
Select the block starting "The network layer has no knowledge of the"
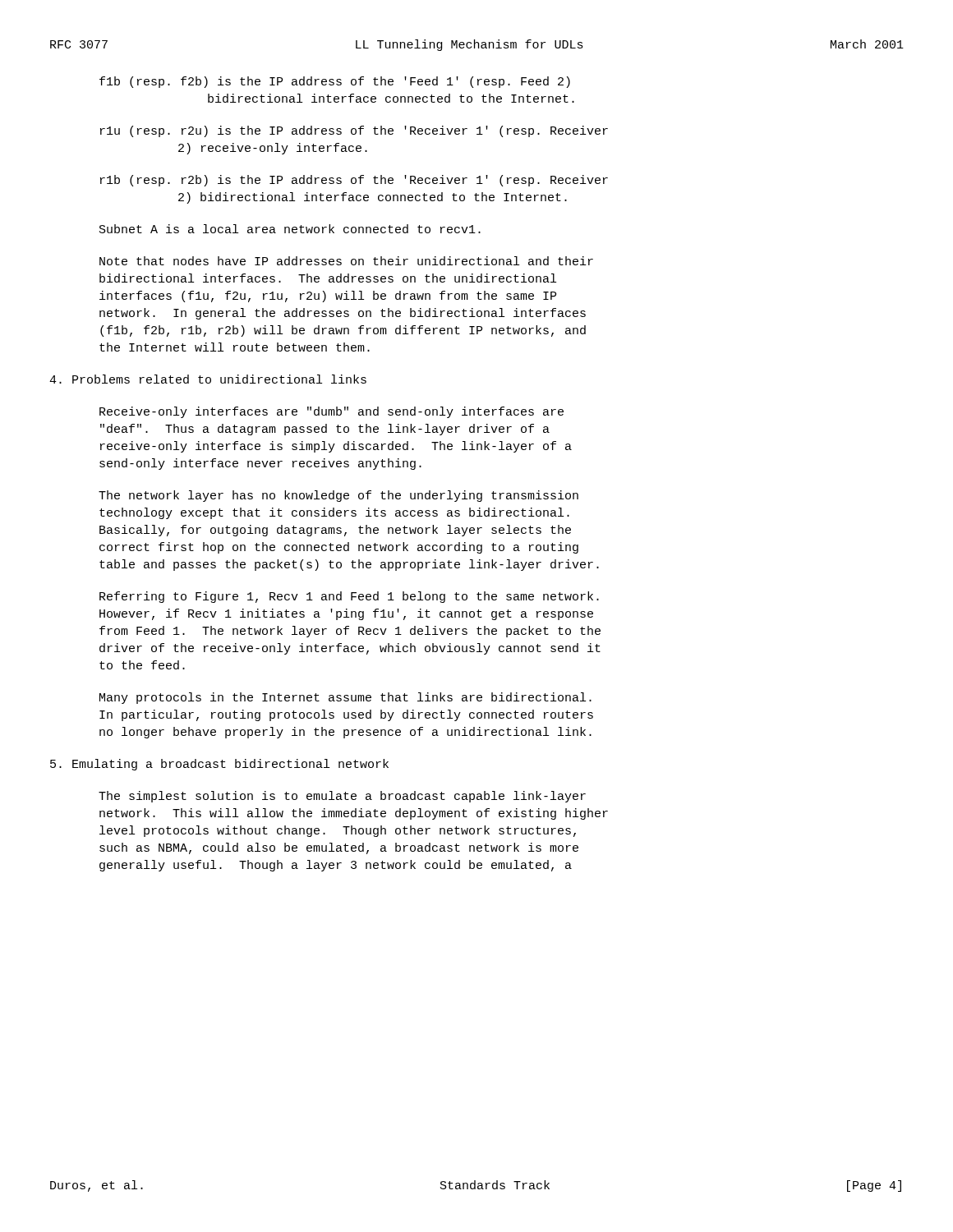tap(350, 531)
